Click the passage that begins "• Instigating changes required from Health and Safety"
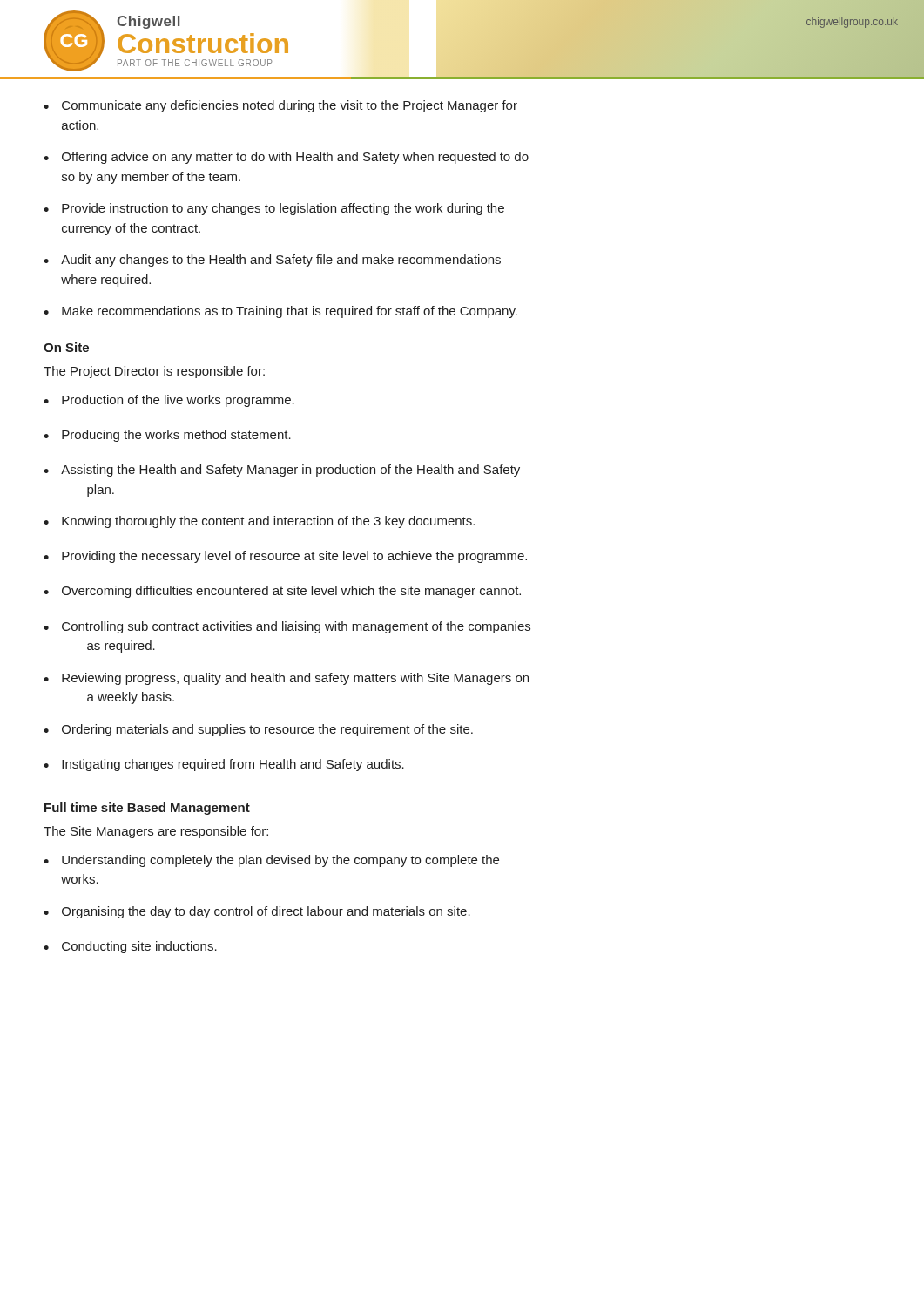This screenshot has height=1307, width=924. tap(224, 766)
